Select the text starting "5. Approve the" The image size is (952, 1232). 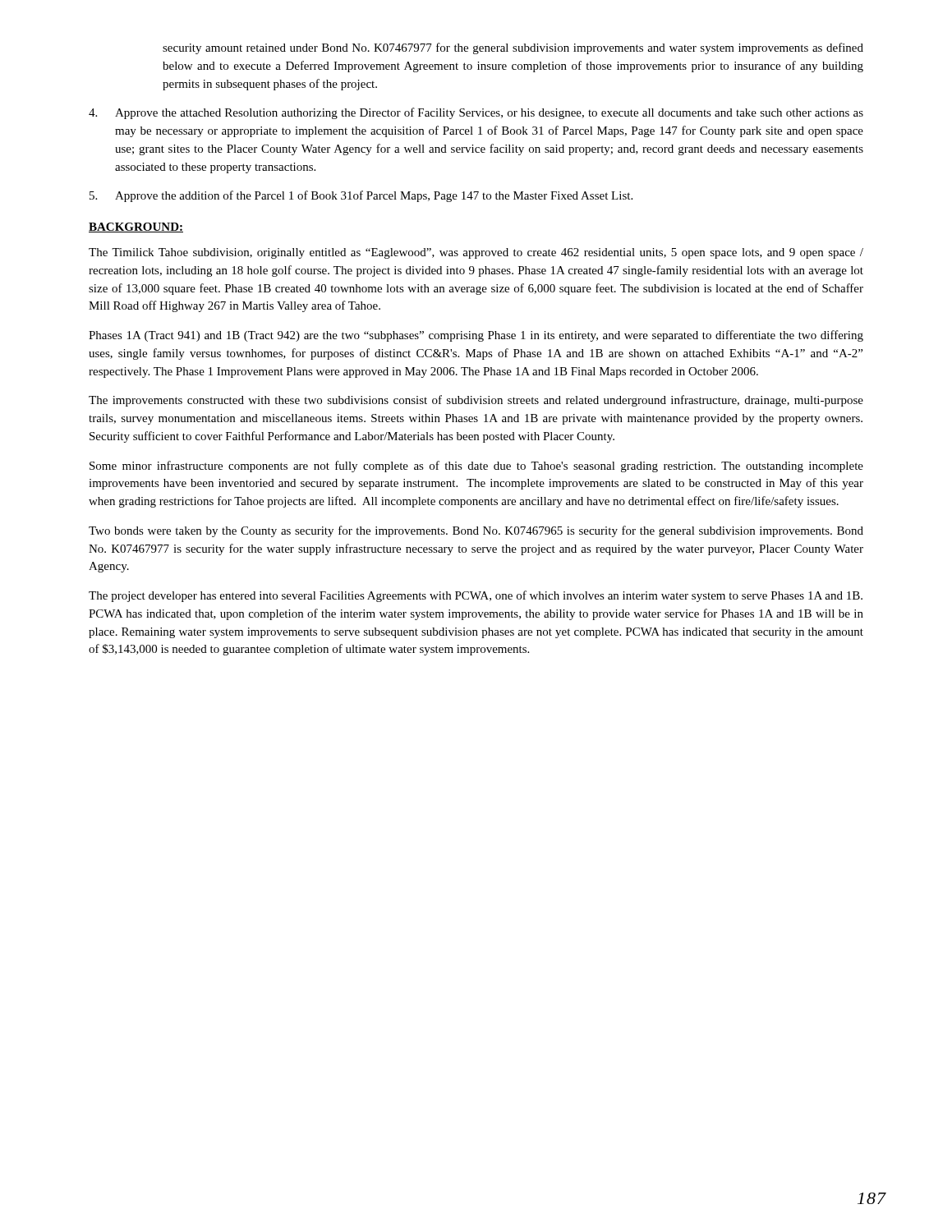[476, 196]
